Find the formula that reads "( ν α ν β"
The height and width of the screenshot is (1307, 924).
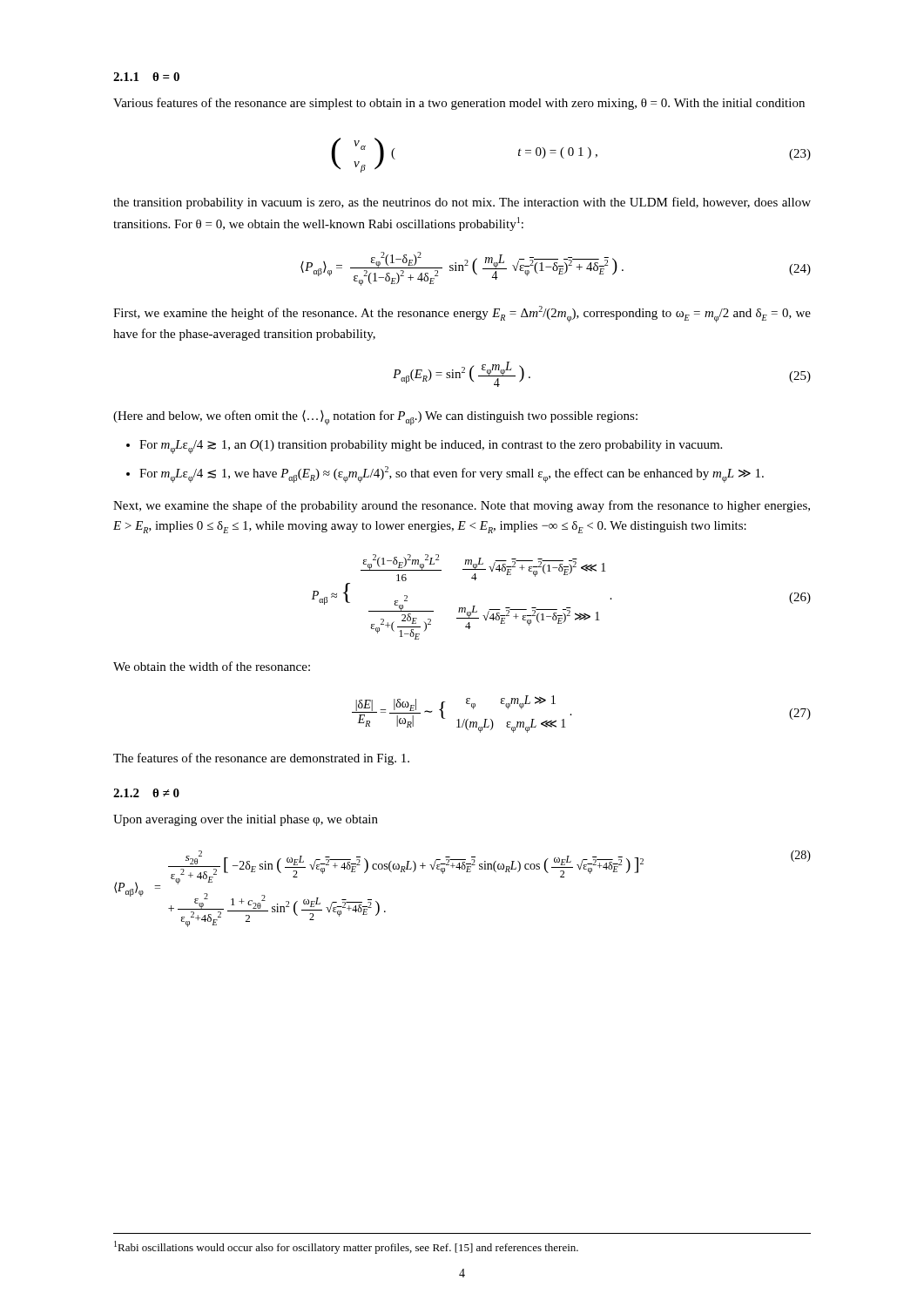point(568,153)
